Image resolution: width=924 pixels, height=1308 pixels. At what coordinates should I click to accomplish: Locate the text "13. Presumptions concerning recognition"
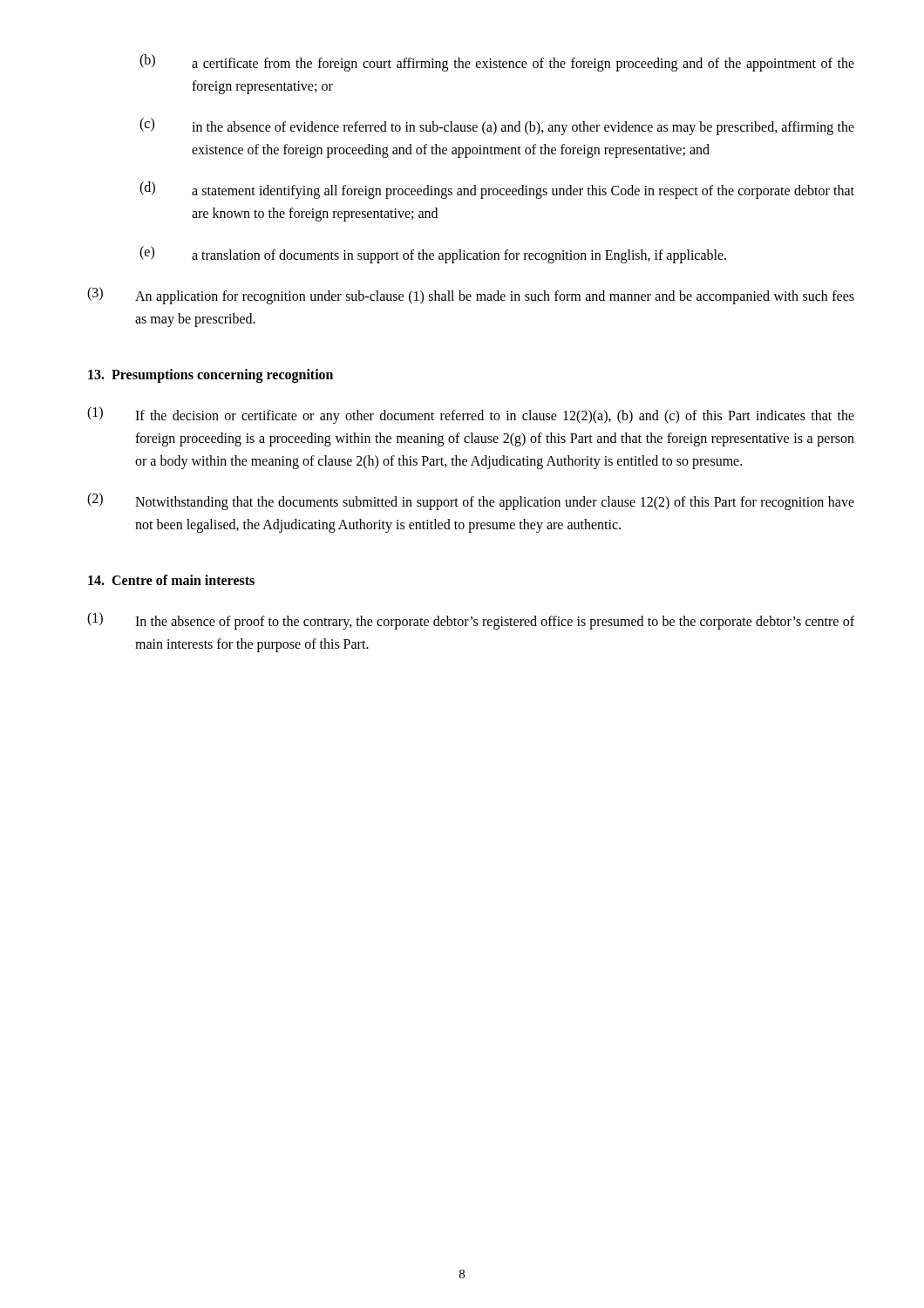click(210, 375)
